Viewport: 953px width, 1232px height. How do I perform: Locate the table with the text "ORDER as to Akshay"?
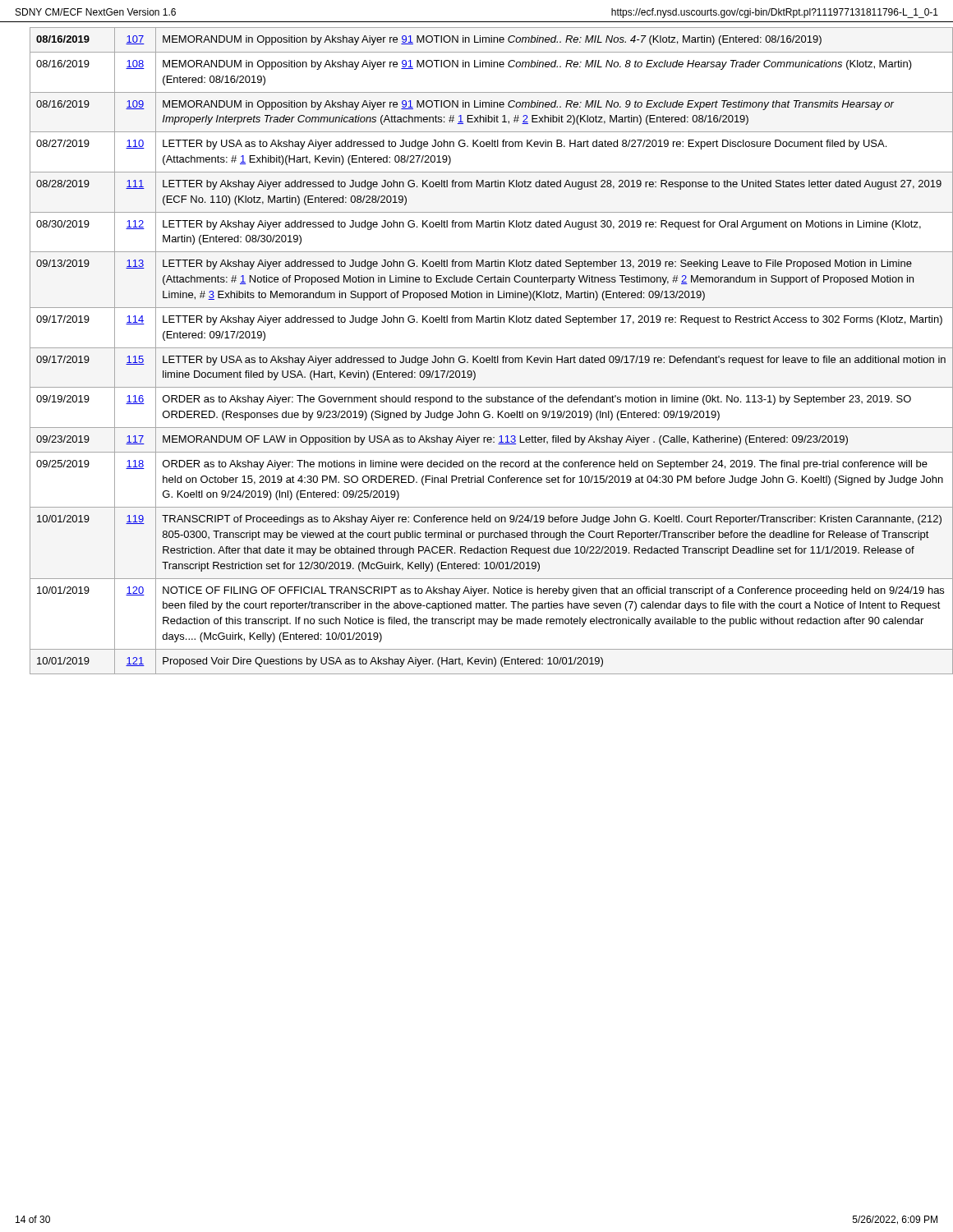pyautogui.click(x=476, y=351)
